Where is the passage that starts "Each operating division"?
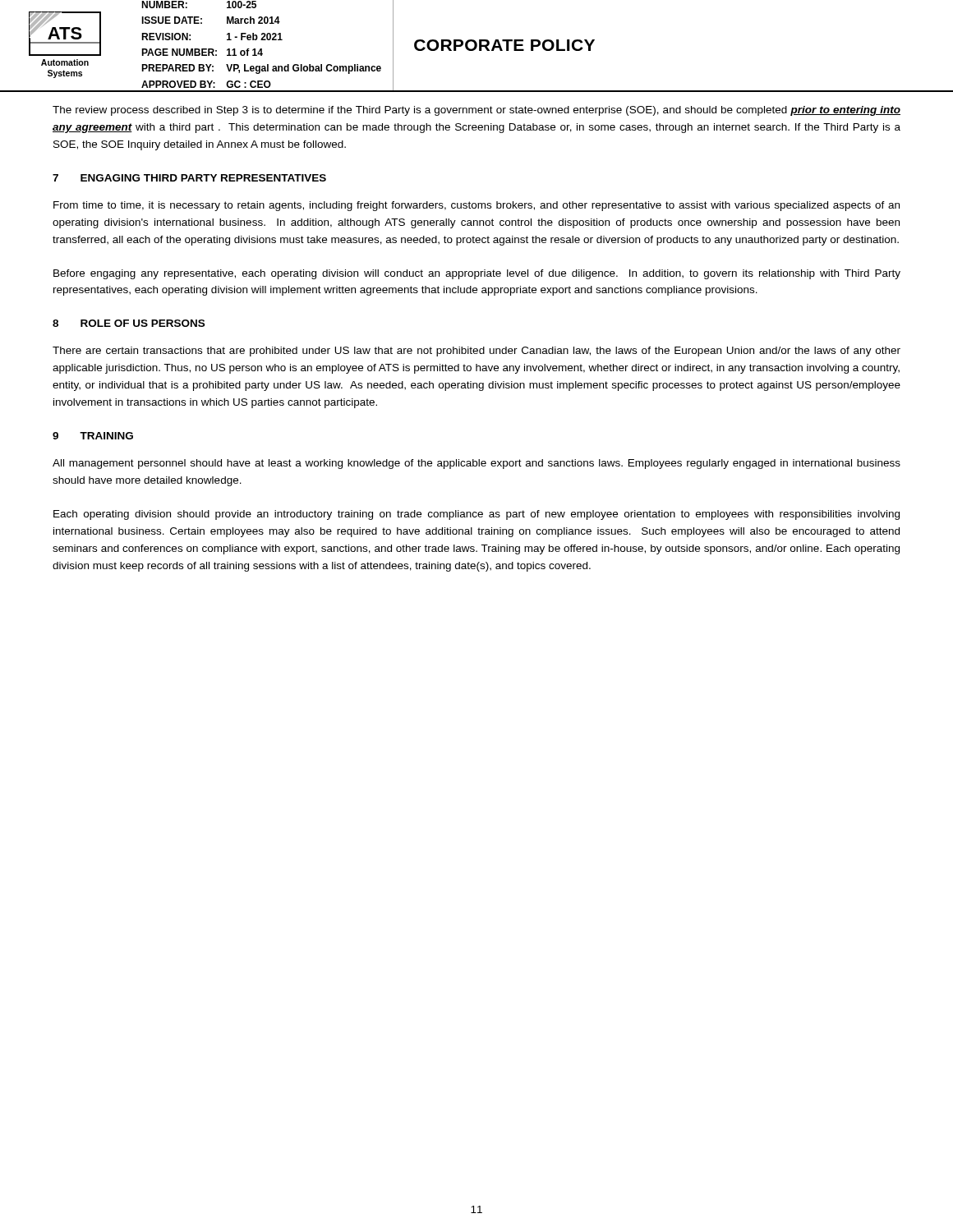Viewport: 953px width, 1232px height. coord(476,539)
